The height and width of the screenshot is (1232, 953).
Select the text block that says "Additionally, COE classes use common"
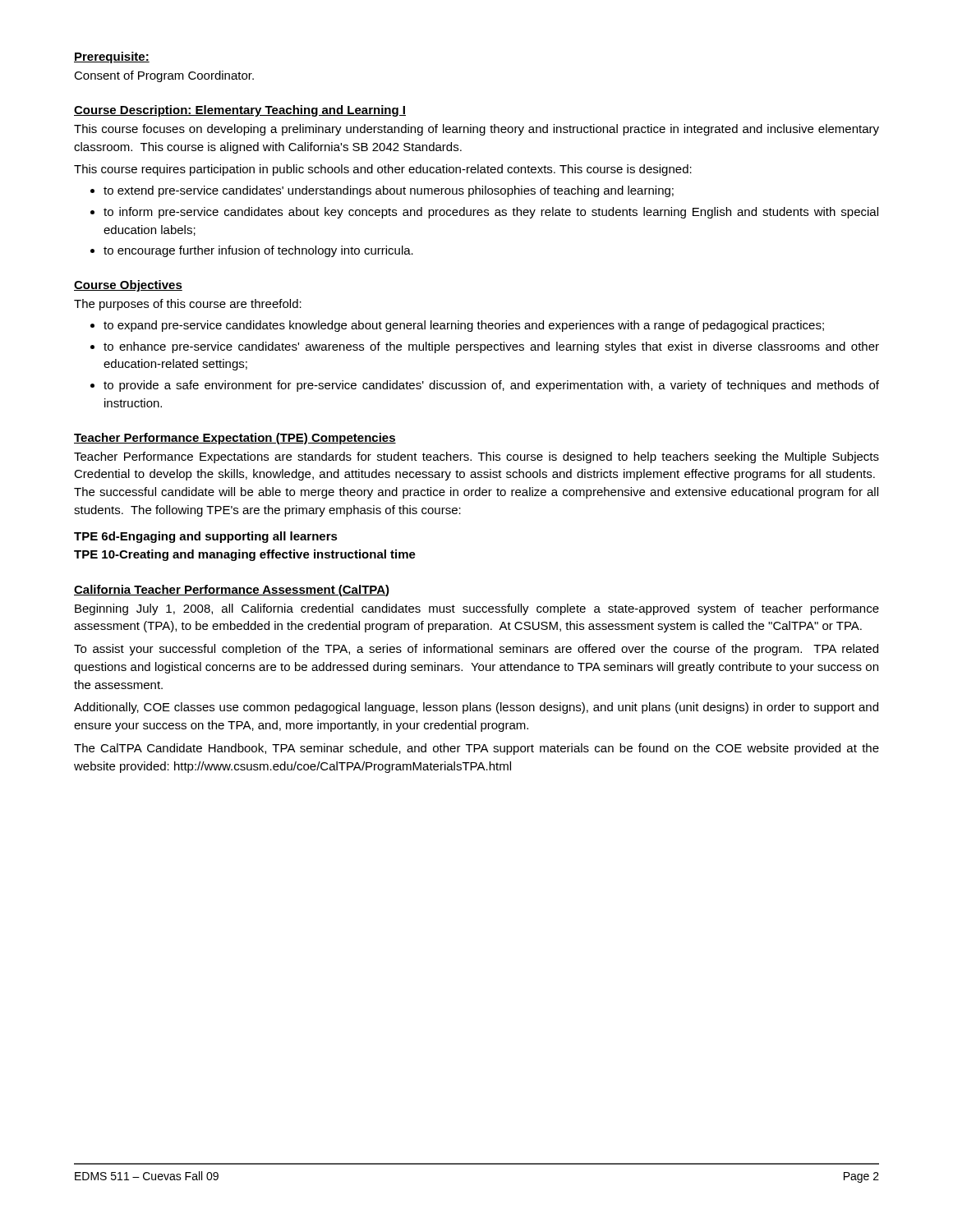[476, 716]
